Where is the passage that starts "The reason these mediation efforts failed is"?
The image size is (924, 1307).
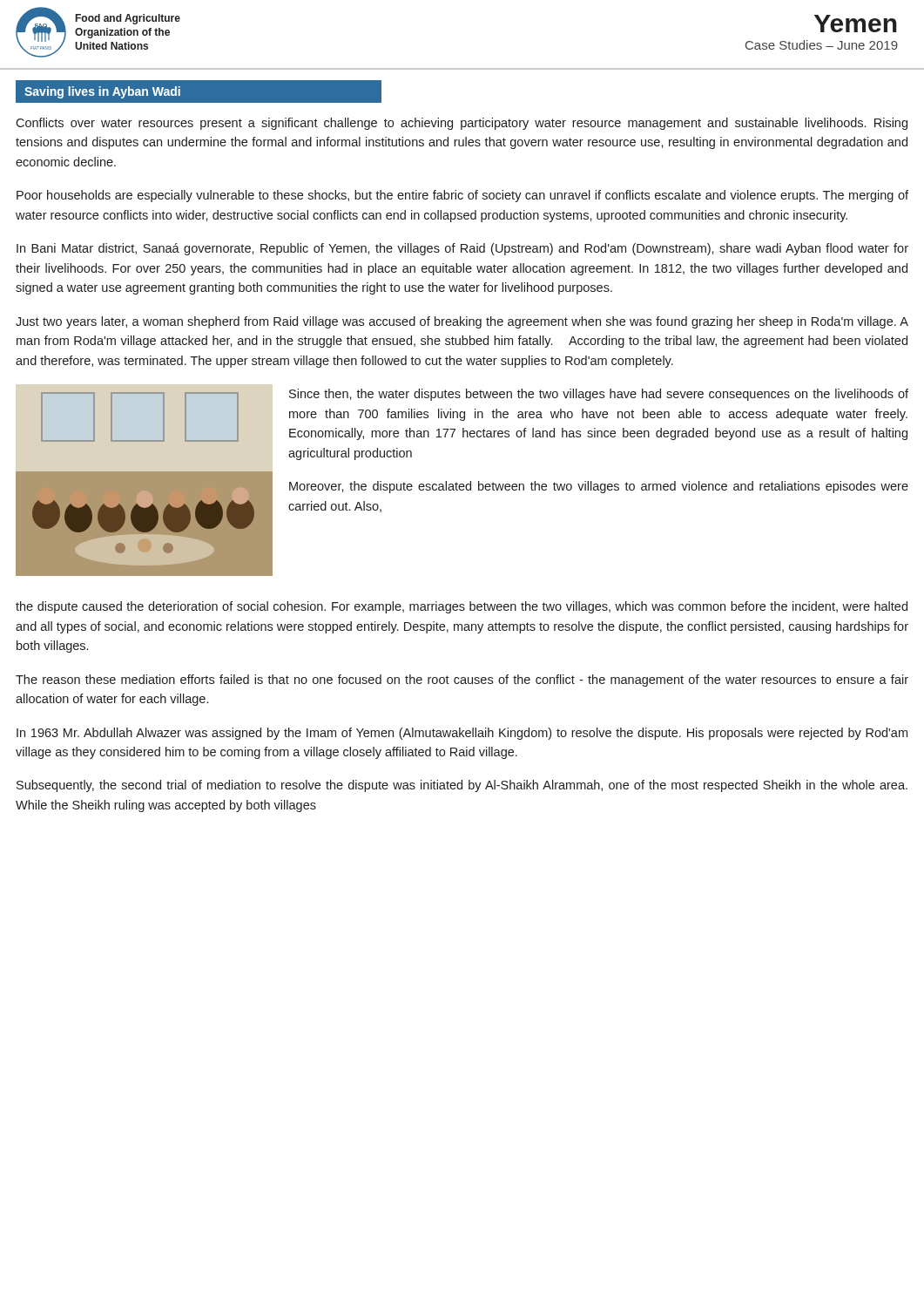462,689
